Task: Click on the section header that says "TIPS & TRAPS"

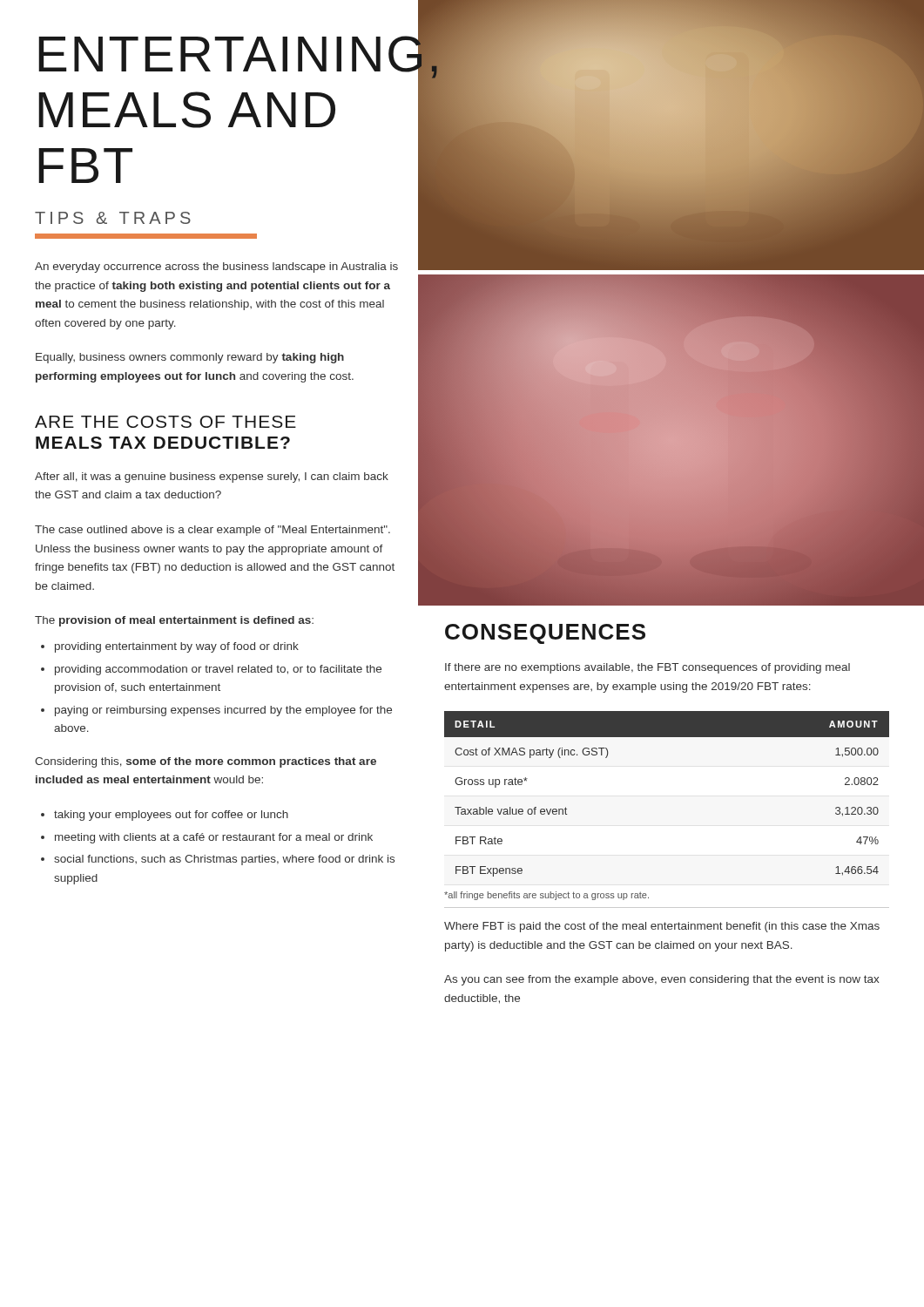Action: (115, 218)
